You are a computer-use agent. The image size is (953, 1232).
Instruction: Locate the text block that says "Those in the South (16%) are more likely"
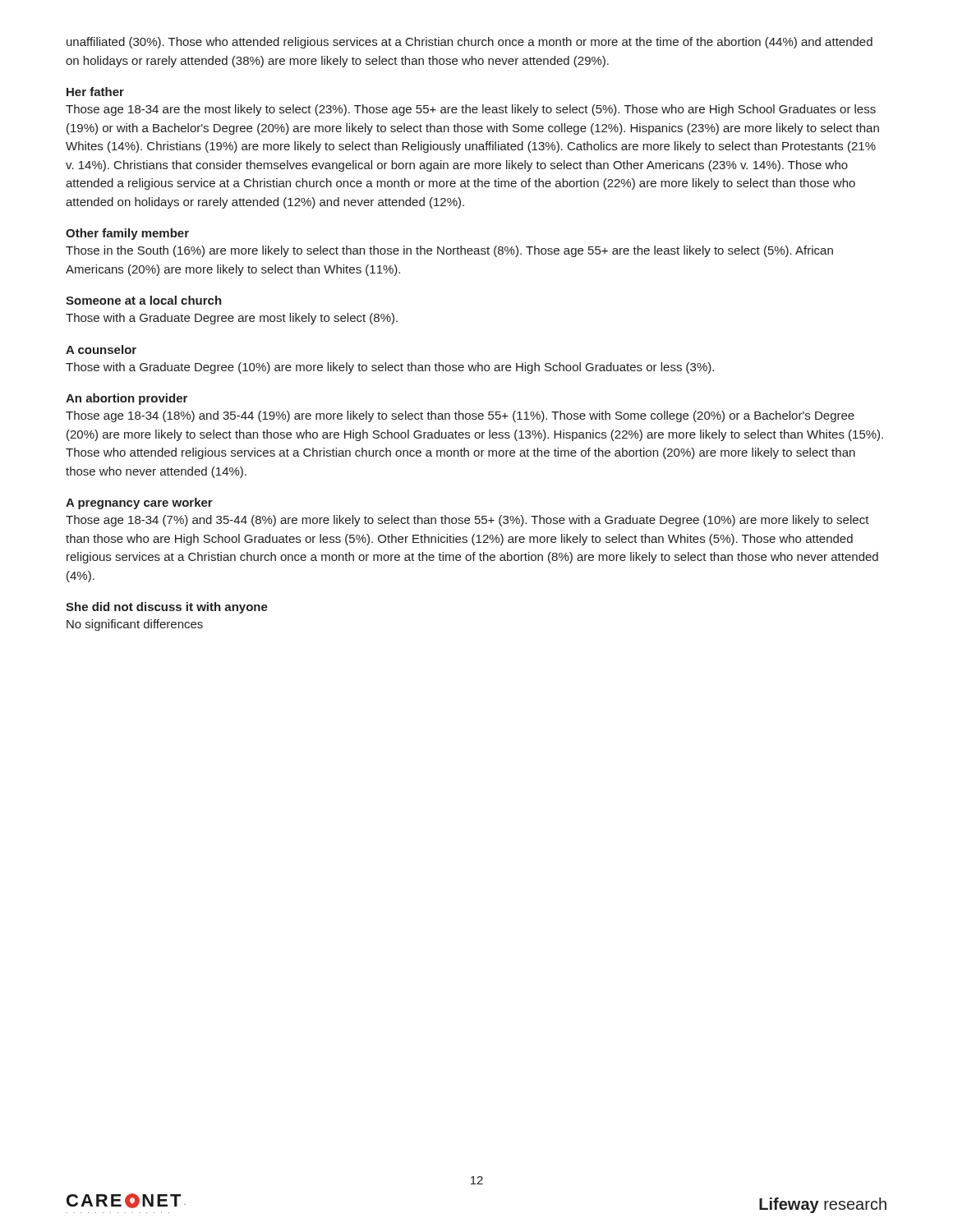click(450, 259)
